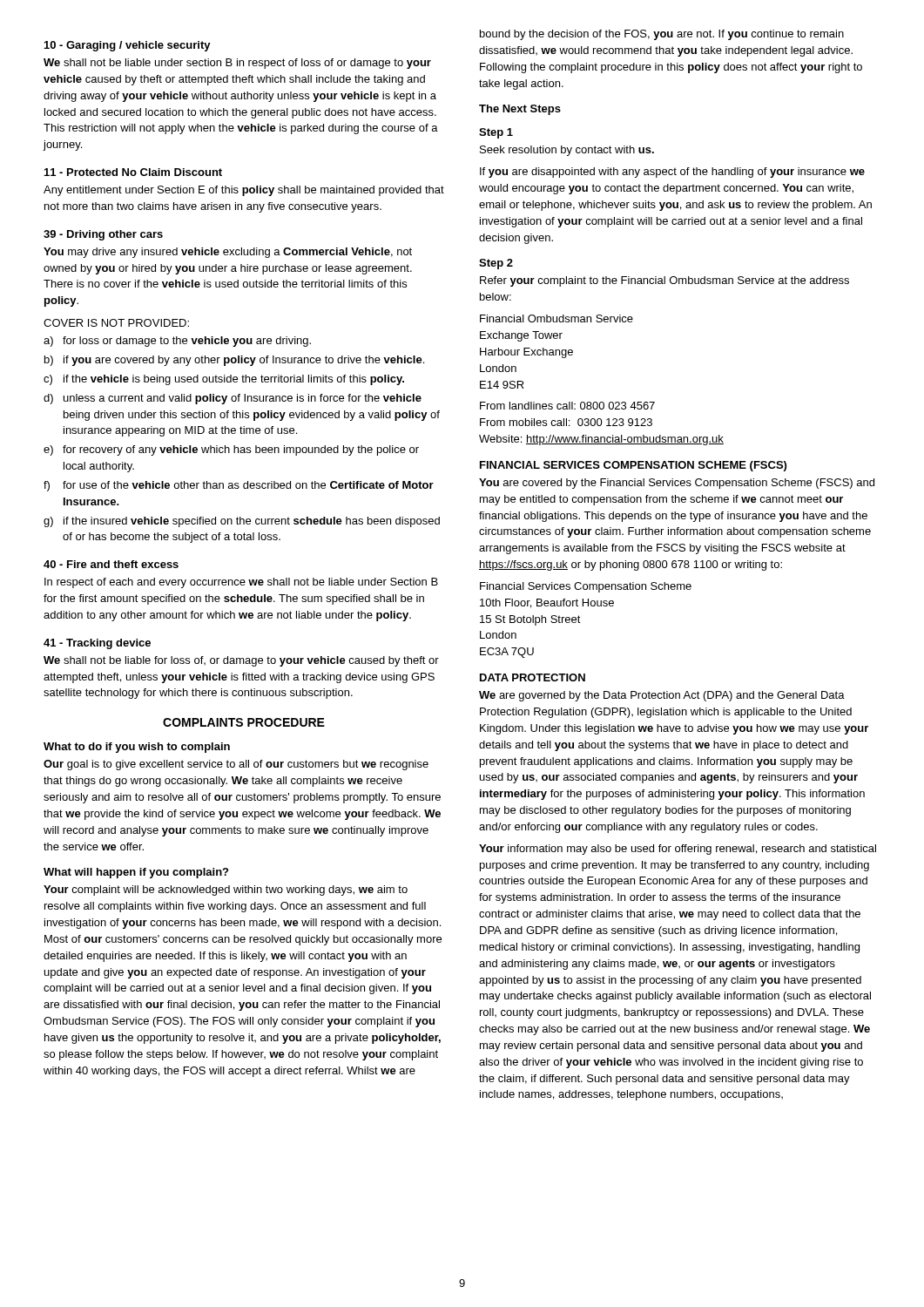This screenshot has width=924, height=1307.
Task: Click the passage that begins "Refer your complaint"
Action: [664, 289]
